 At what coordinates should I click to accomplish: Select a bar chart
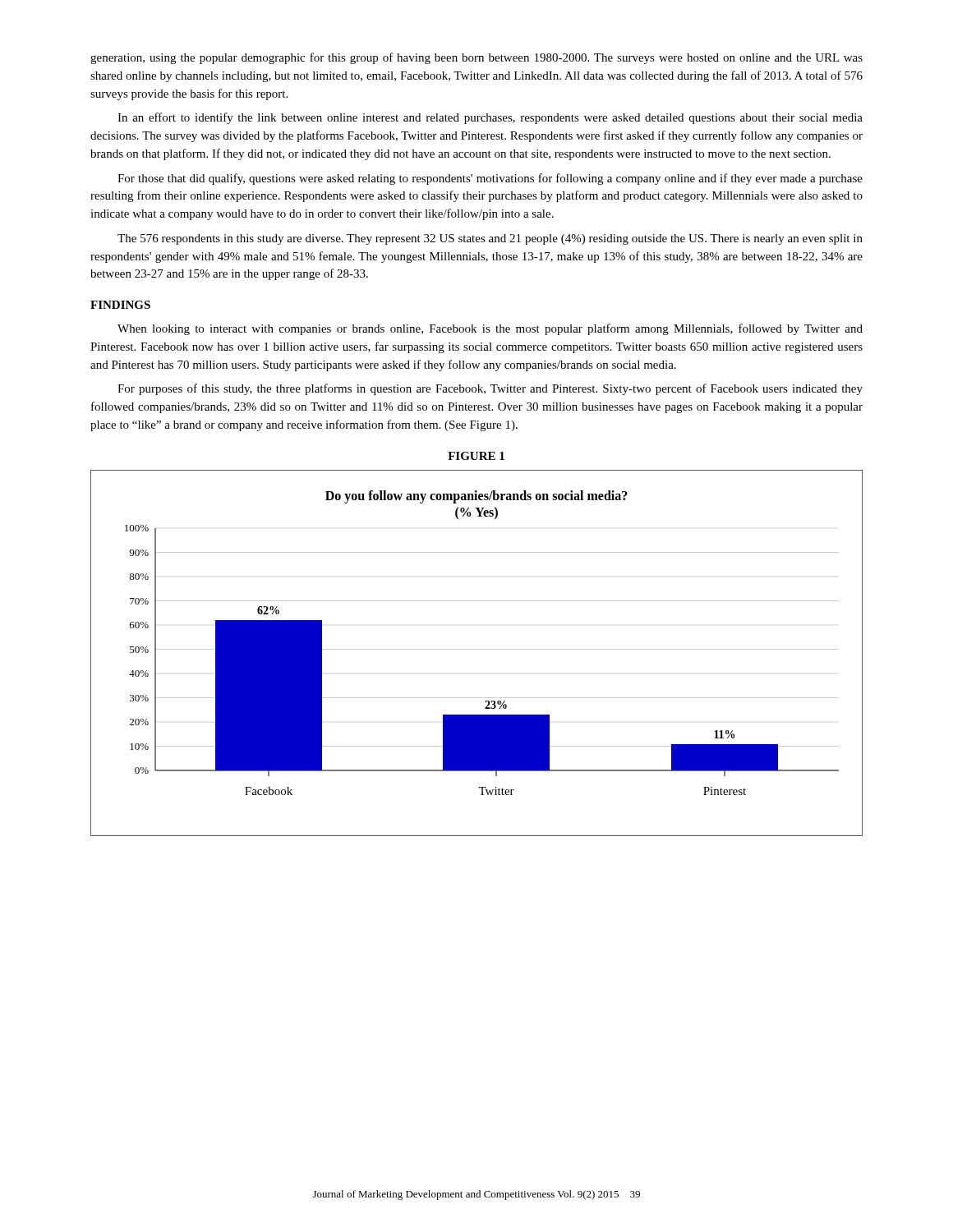pos(476,653)
